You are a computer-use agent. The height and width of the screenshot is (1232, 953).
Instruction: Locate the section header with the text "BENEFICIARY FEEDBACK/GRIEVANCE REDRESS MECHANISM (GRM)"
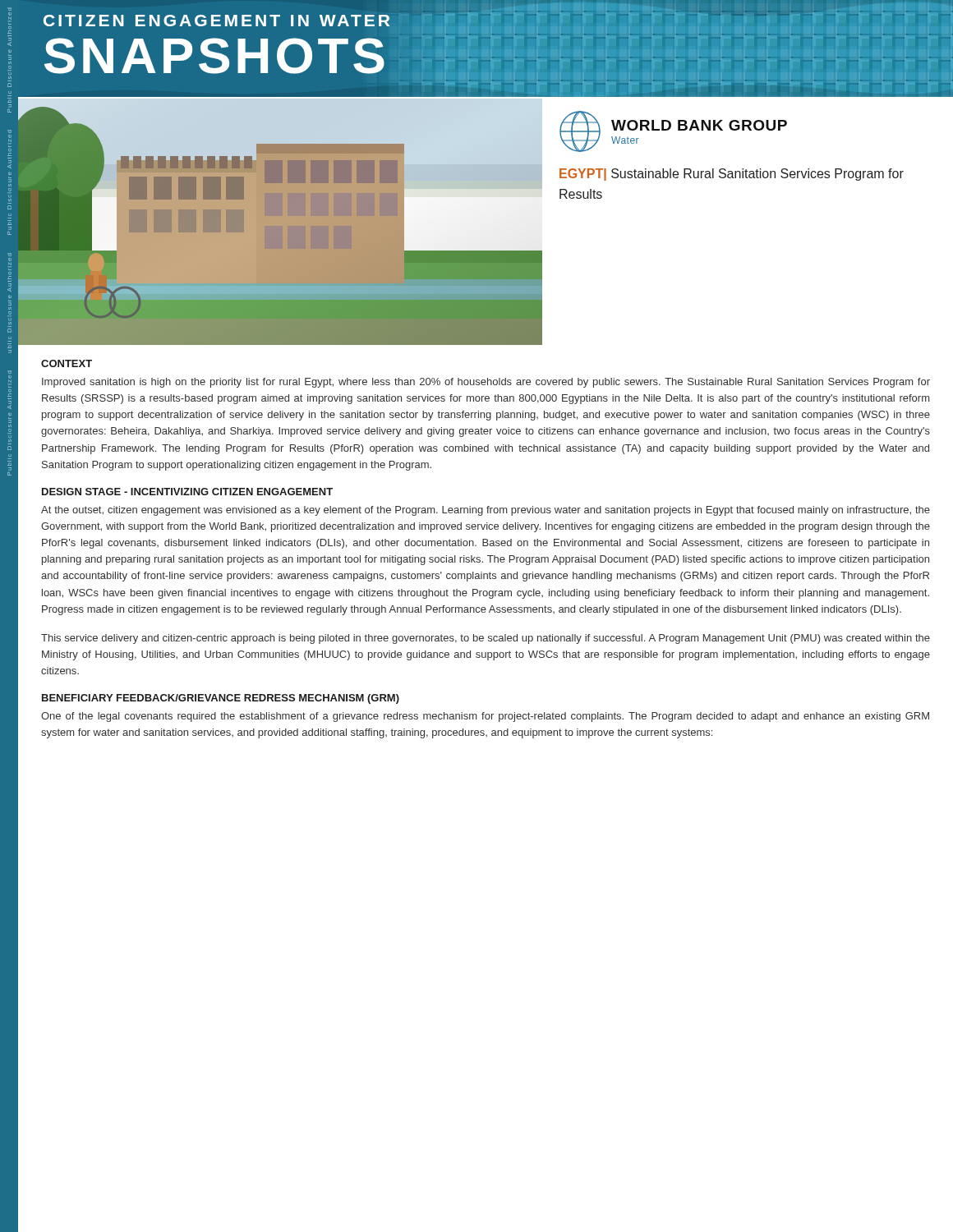click(220, 698)
